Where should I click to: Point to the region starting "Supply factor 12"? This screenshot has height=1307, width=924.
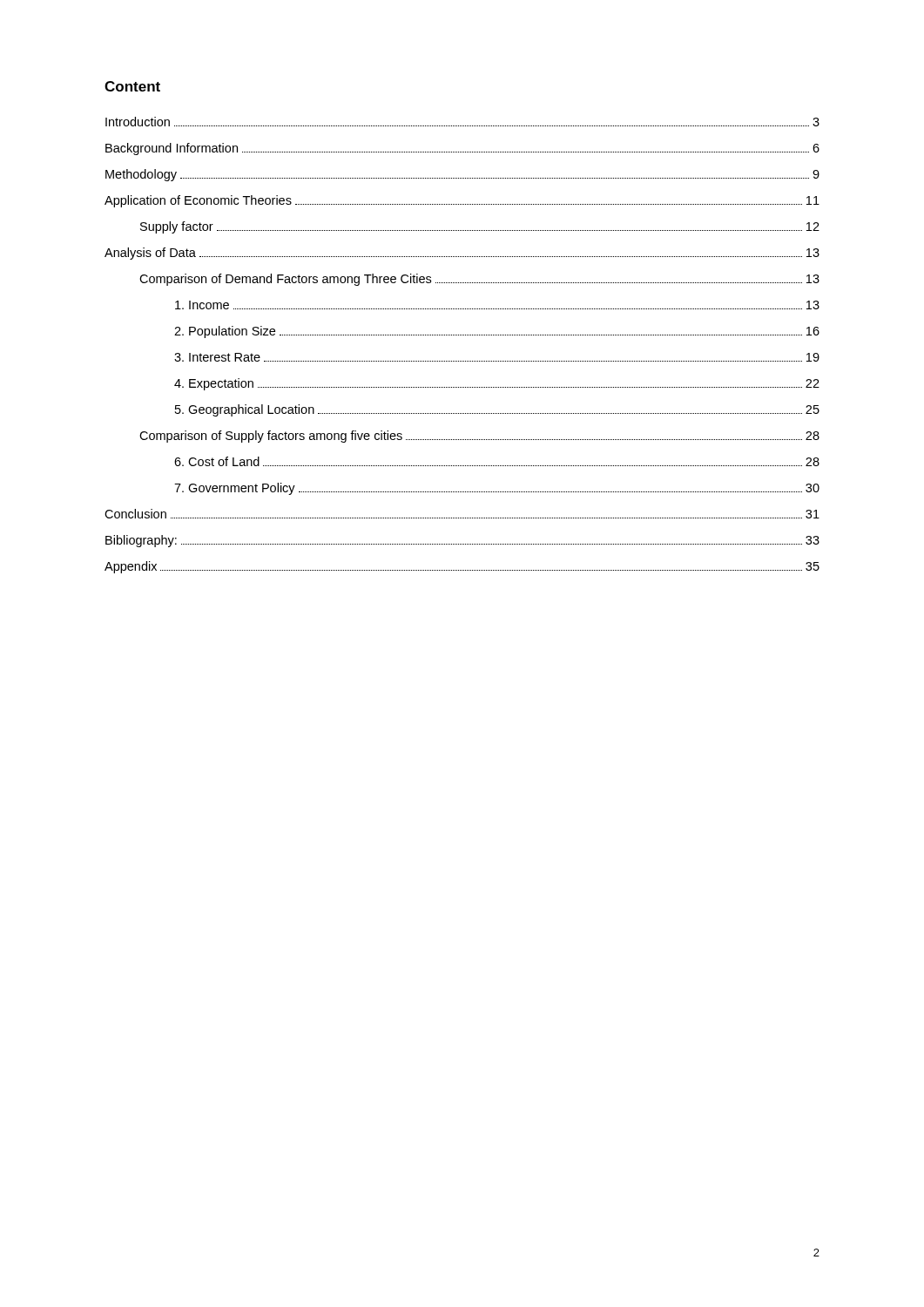479,227
